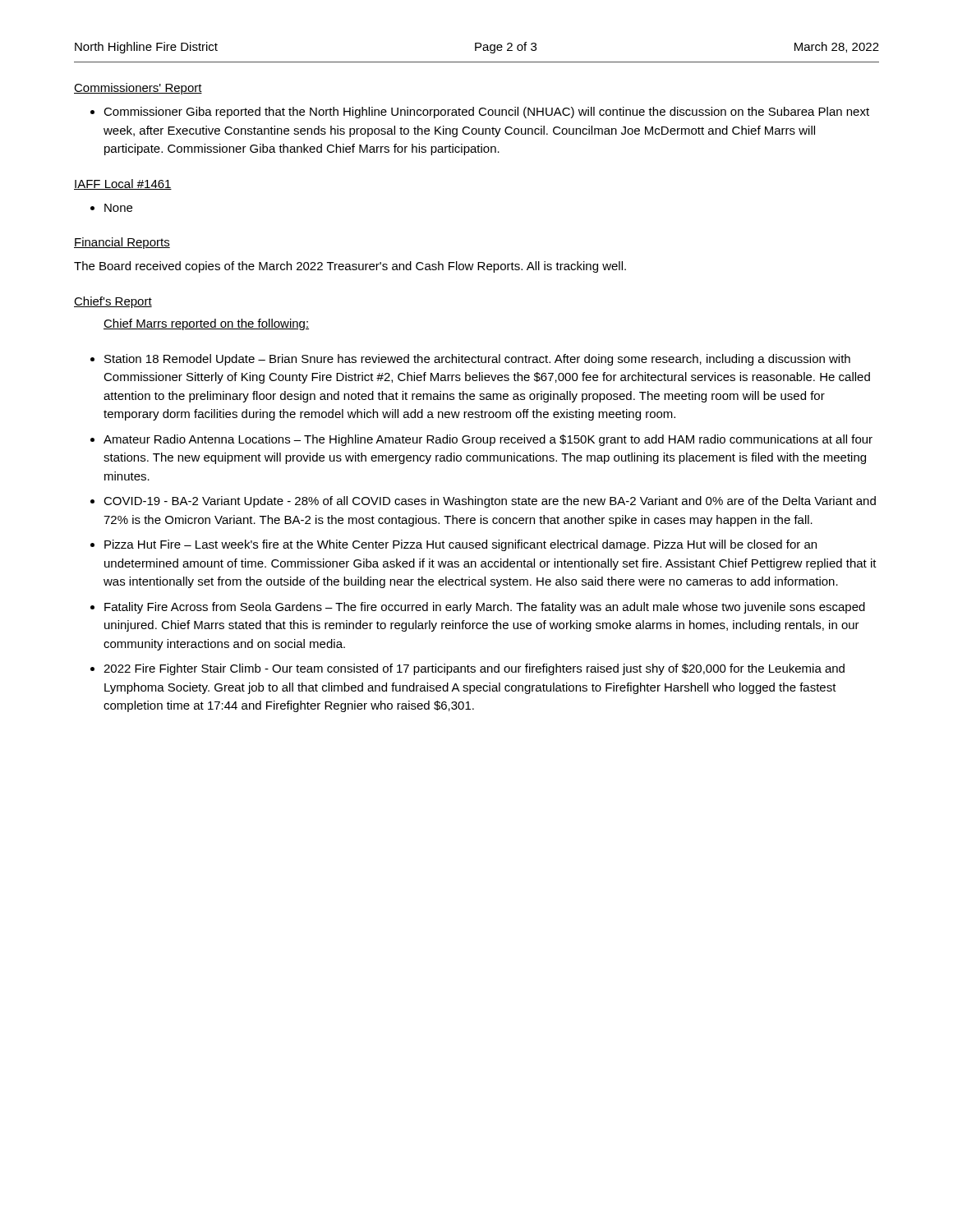The width and height of the screenshot is (953, 1232).
Task: Find the text block starting "Commissioners' Report"
Action: [x=138, y=87]
